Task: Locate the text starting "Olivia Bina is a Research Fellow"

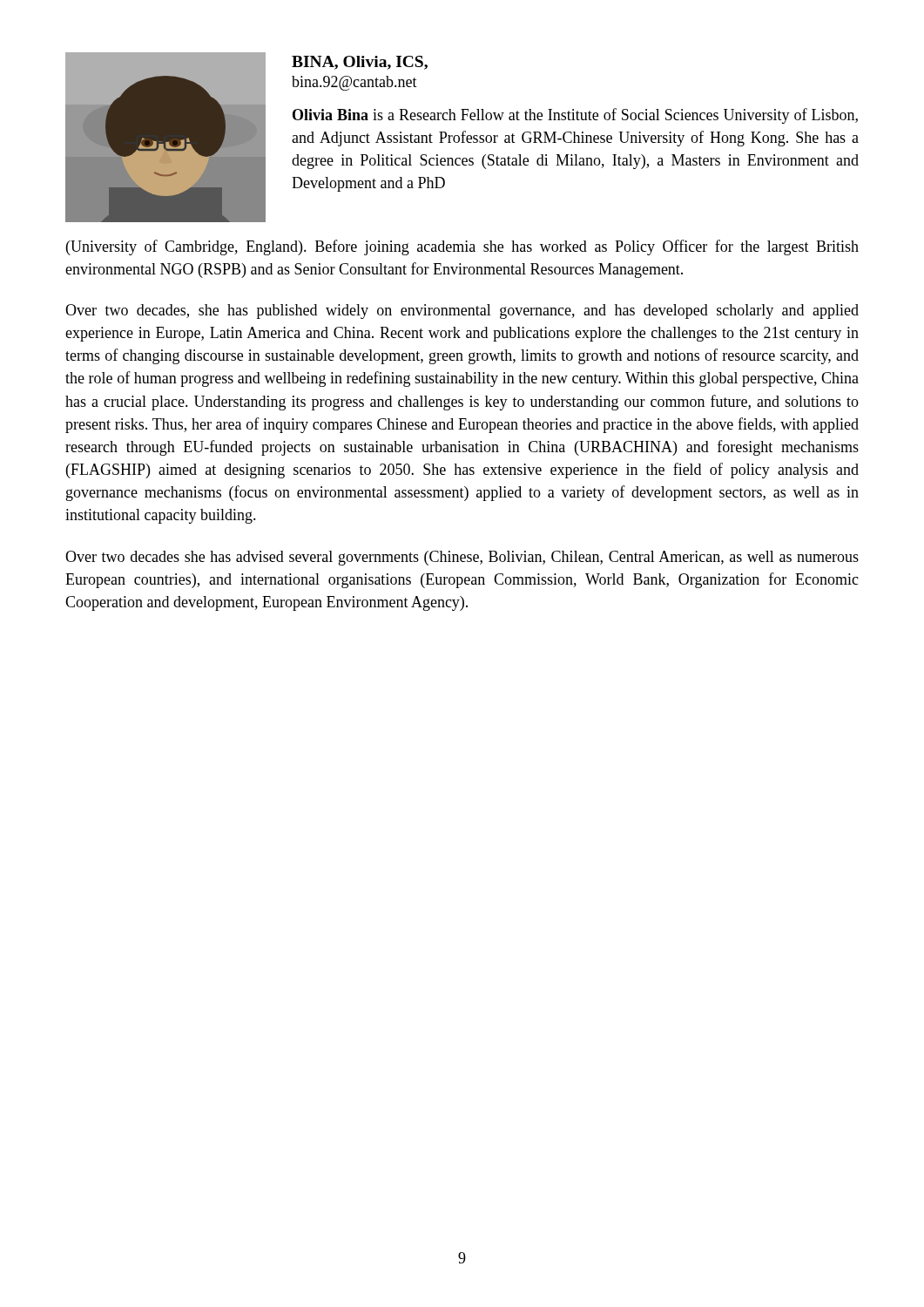Action: (x=575, y=149)
